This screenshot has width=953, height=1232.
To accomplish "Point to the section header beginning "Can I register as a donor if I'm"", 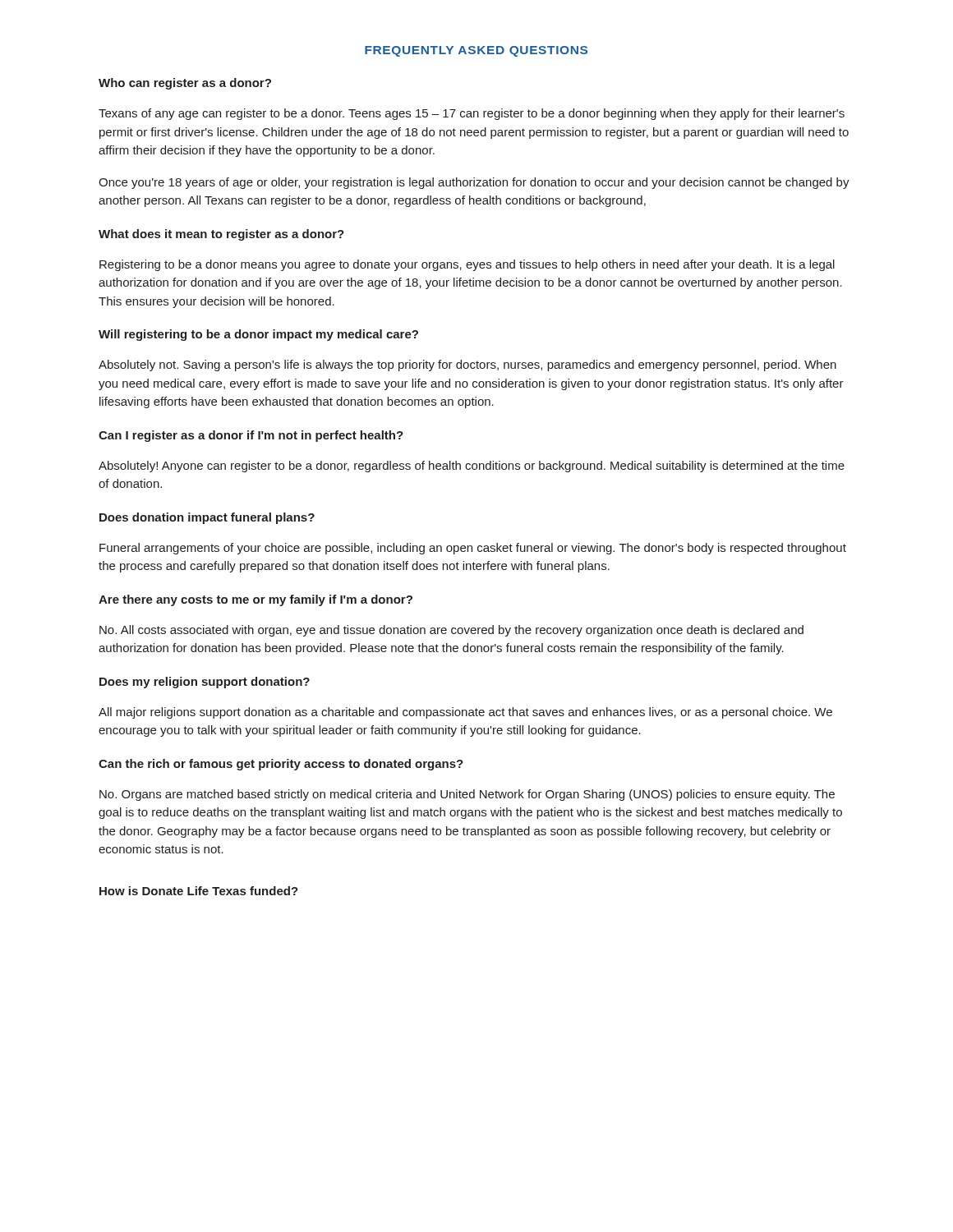I will tap(251, 434).
